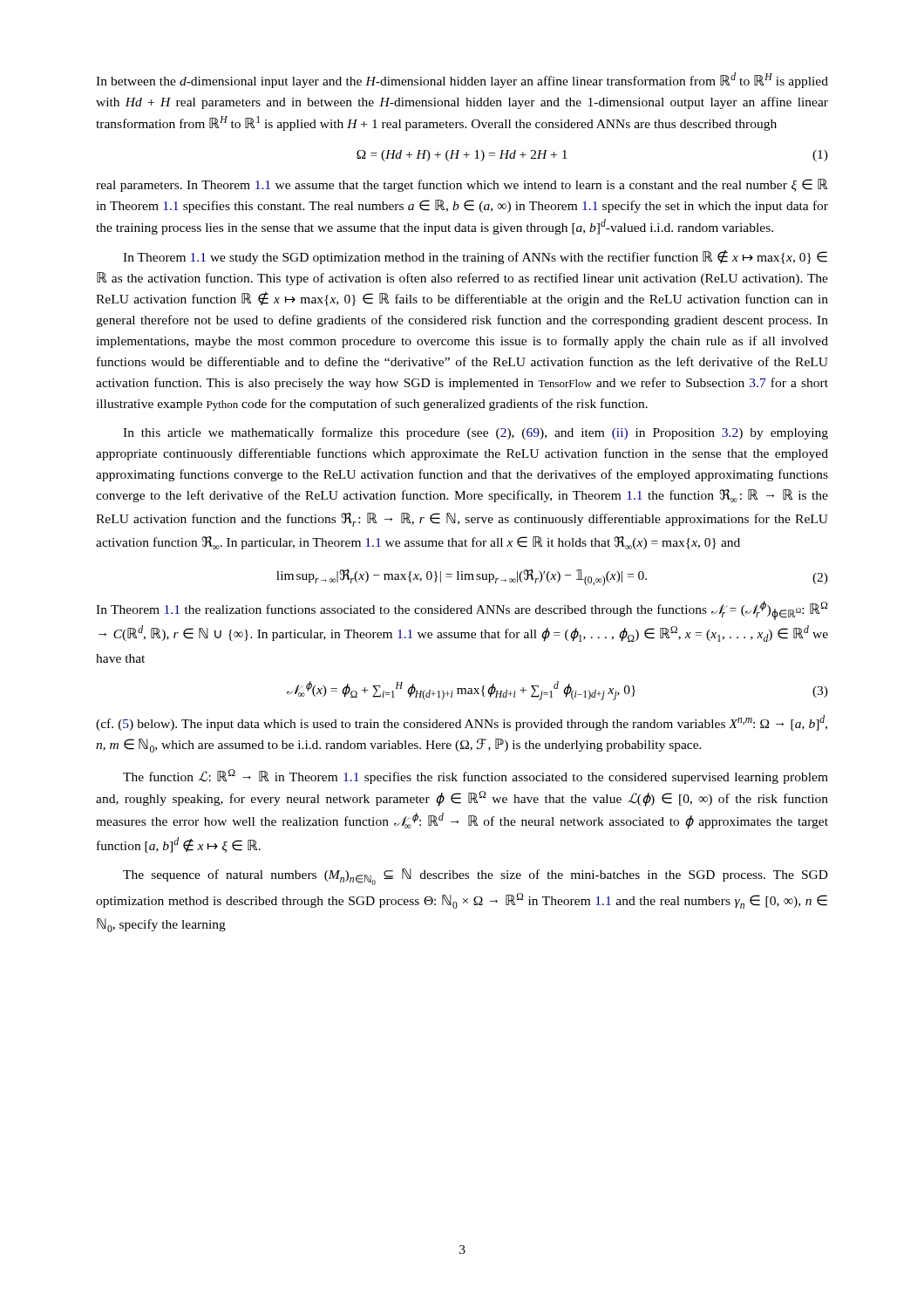Point to the region starting "In between the"

462,102
